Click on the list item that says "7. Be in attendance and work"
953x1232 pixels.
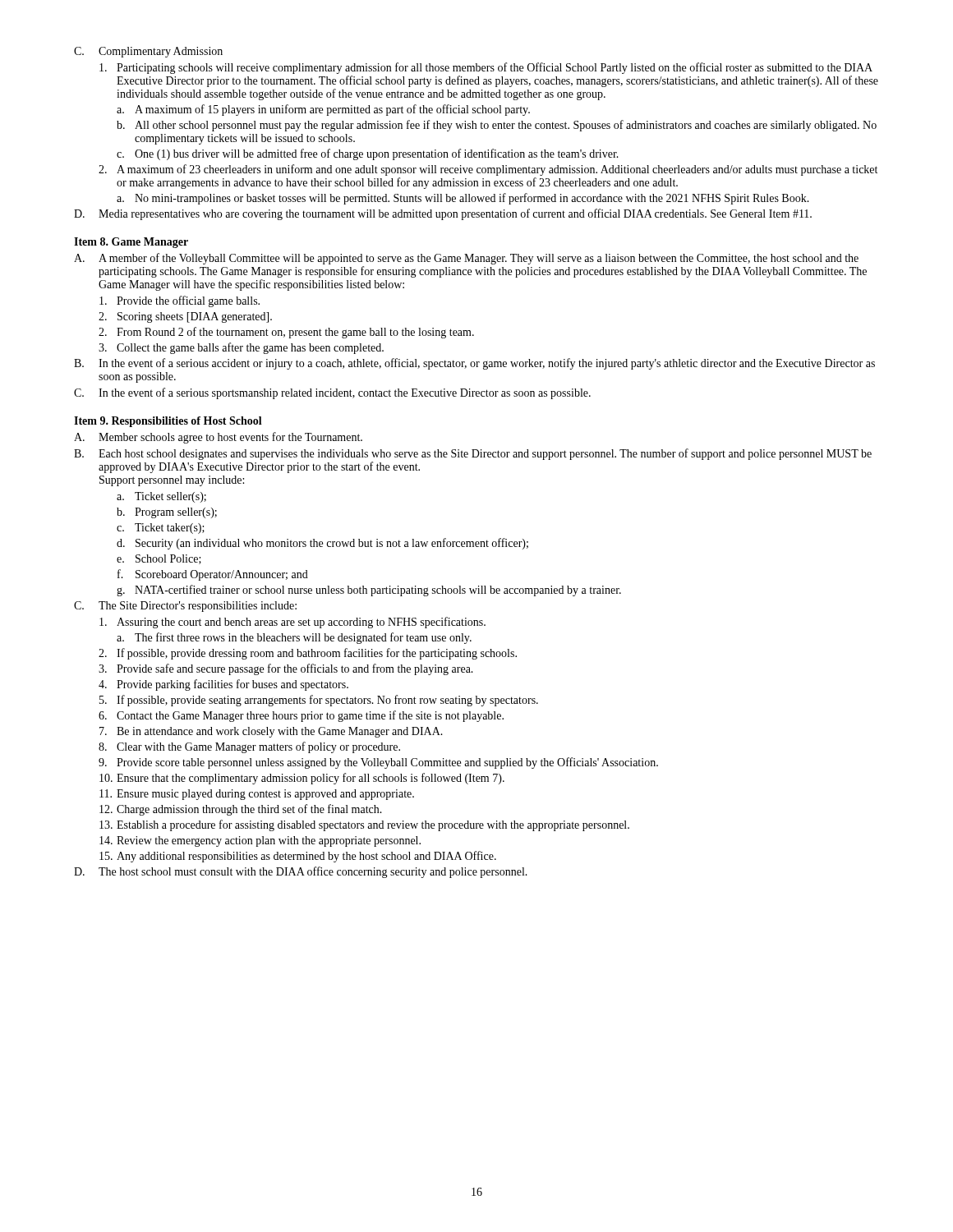(271, 732)
